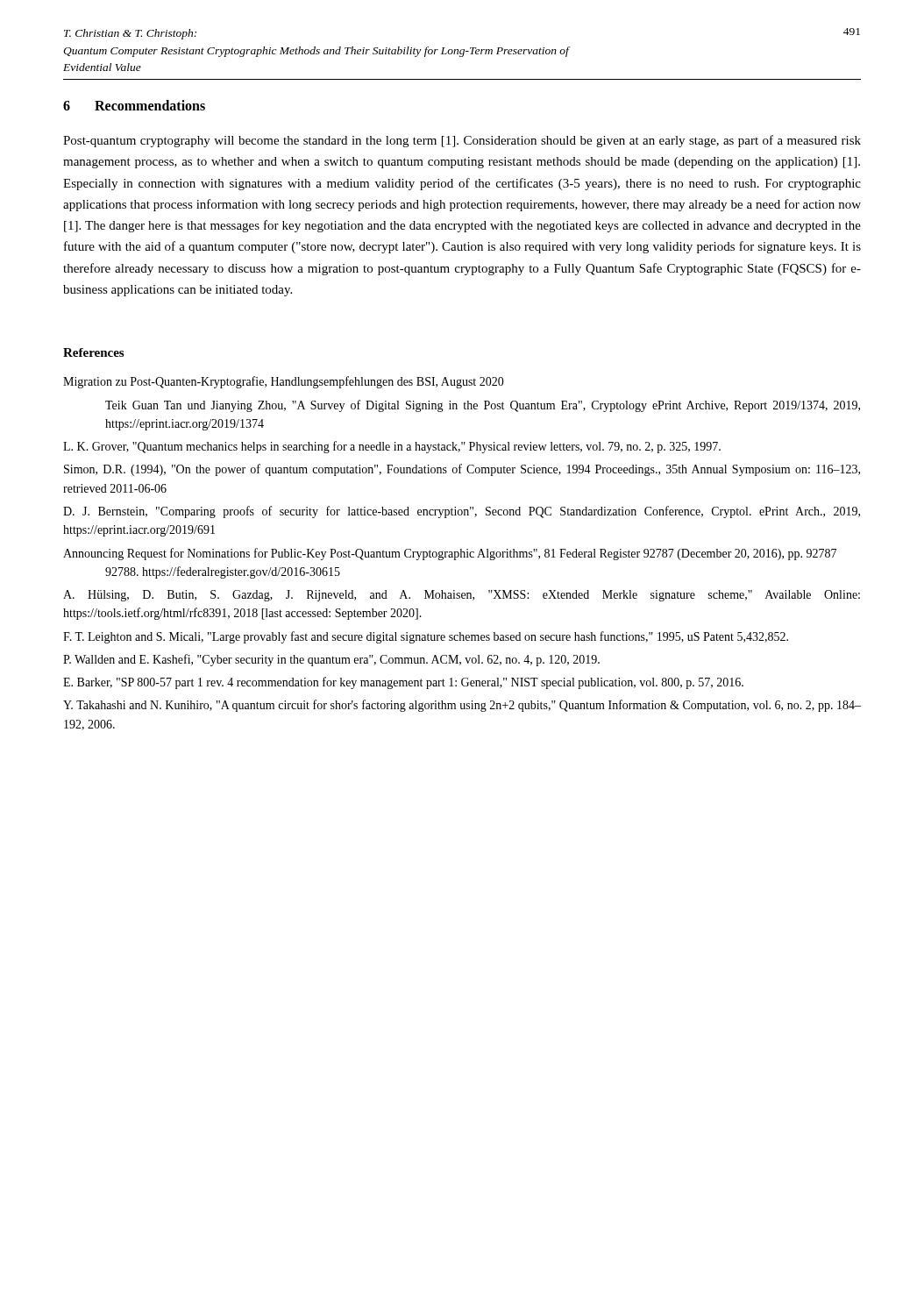Viewport: 924px width, 1315px height.
Task: Locate the block of text that opens with "A. Hülsing, D. Butin, S. Gazdag,"
Action: (462, 604)
